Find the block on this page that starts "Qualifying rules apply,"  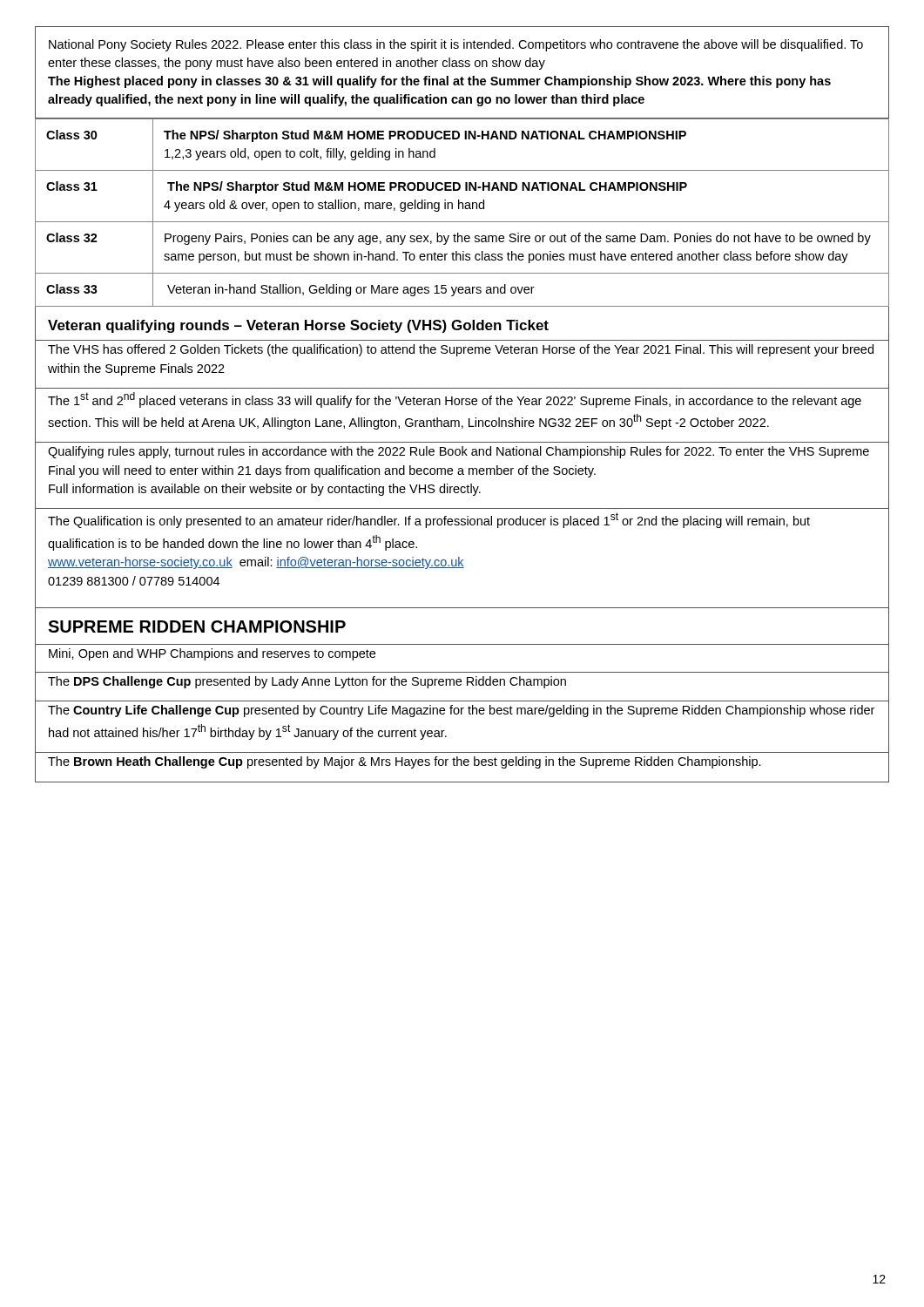(462, 471)
